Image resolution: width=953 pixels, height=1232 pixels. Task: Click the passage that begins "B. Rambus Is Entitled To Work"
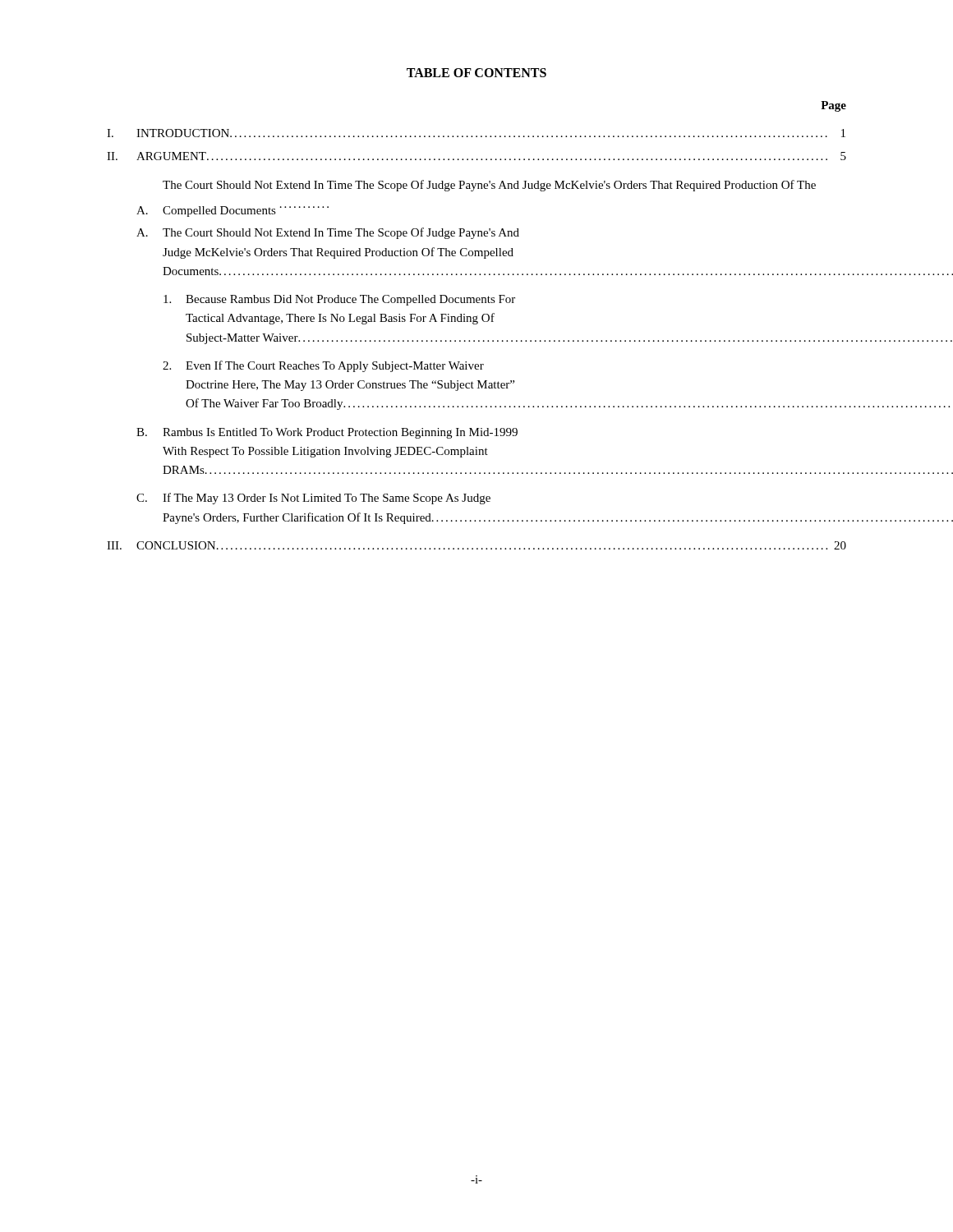click(x=476, y=452)
